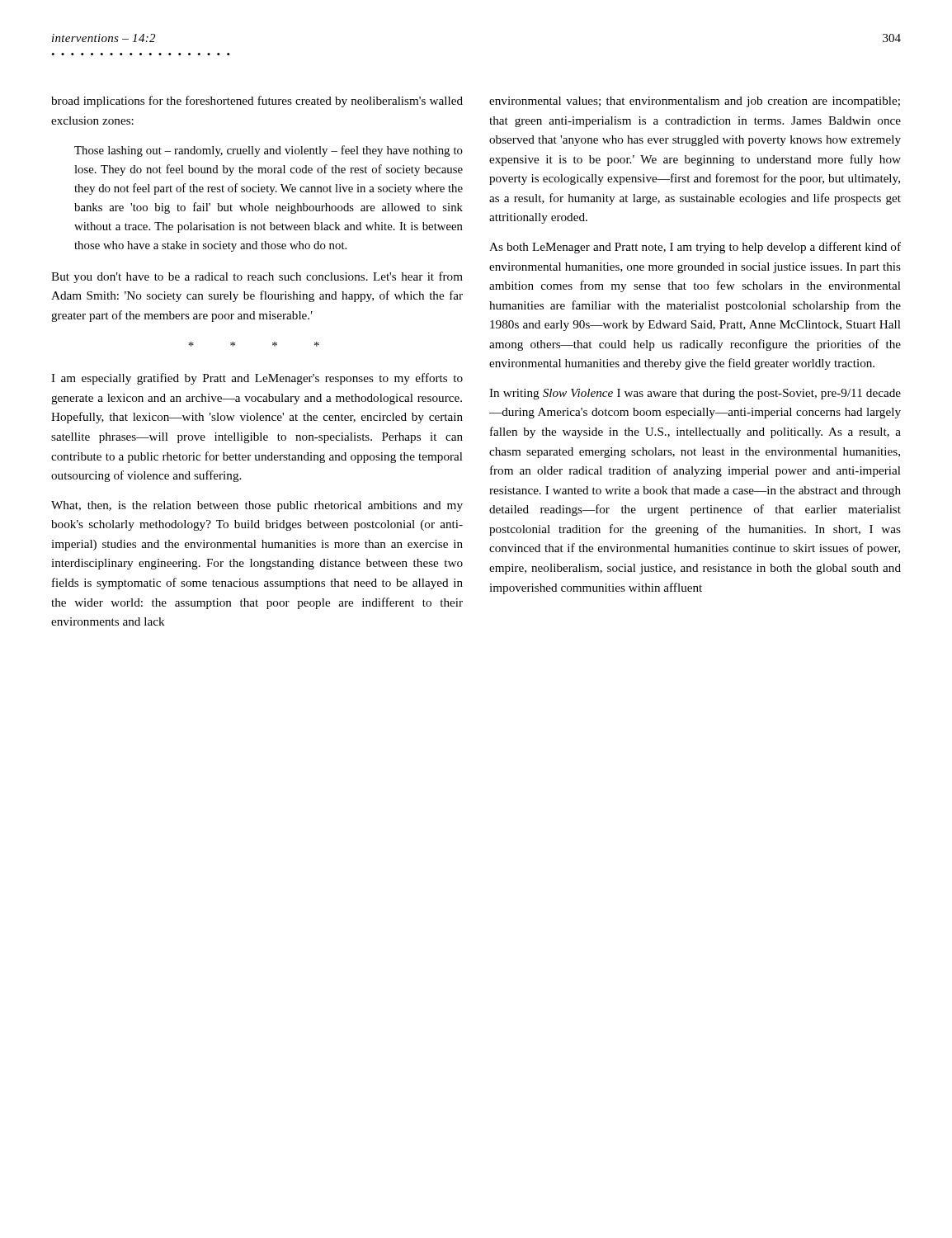This screenshot has height=1238, width=952.
Task: Where does it say "* * *"?
Action: pos(191,344)
